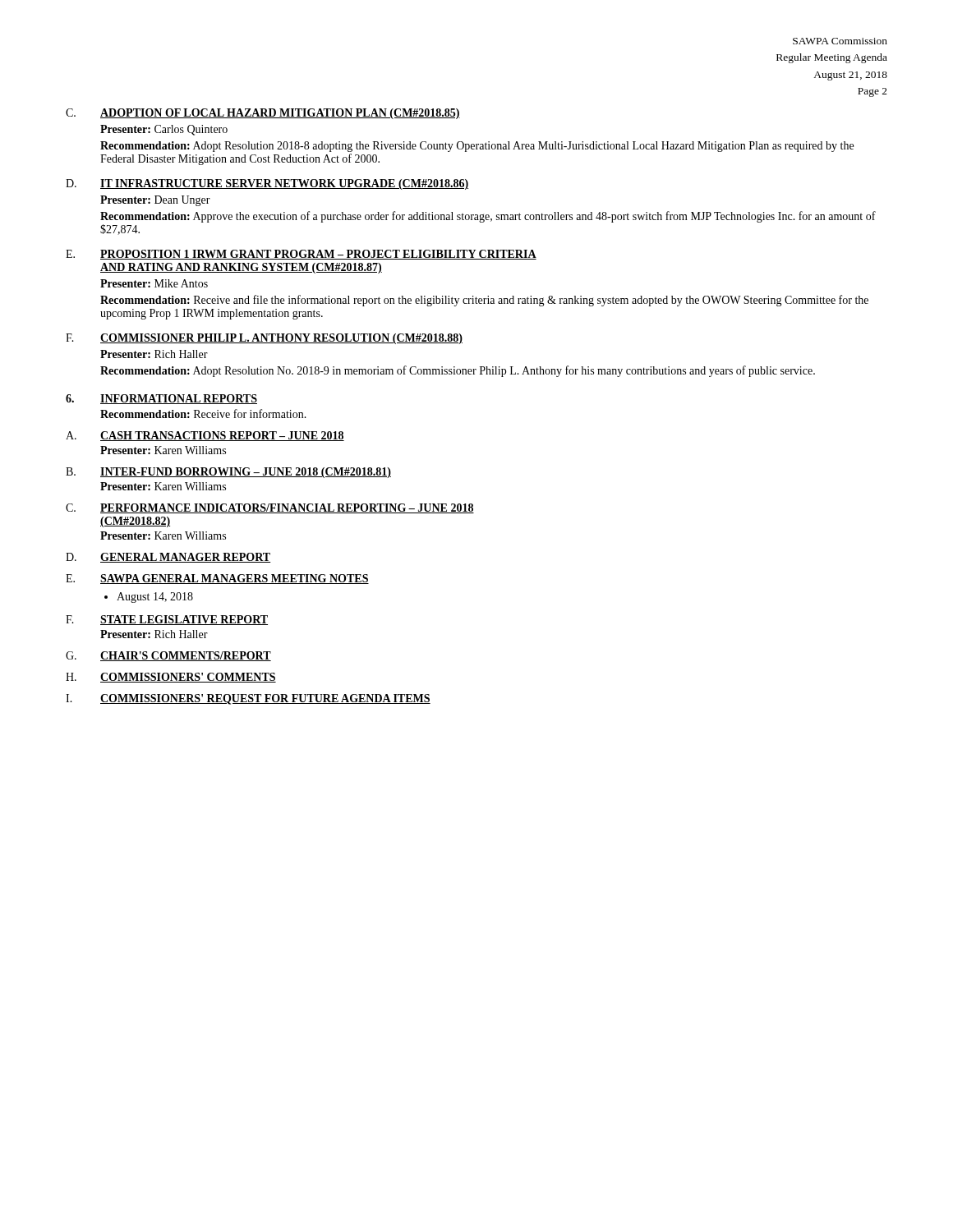Click on the region starting "Recommendation: Adopt Resolution No. 2018-9 in memoriam"

(x=494, y=371)
